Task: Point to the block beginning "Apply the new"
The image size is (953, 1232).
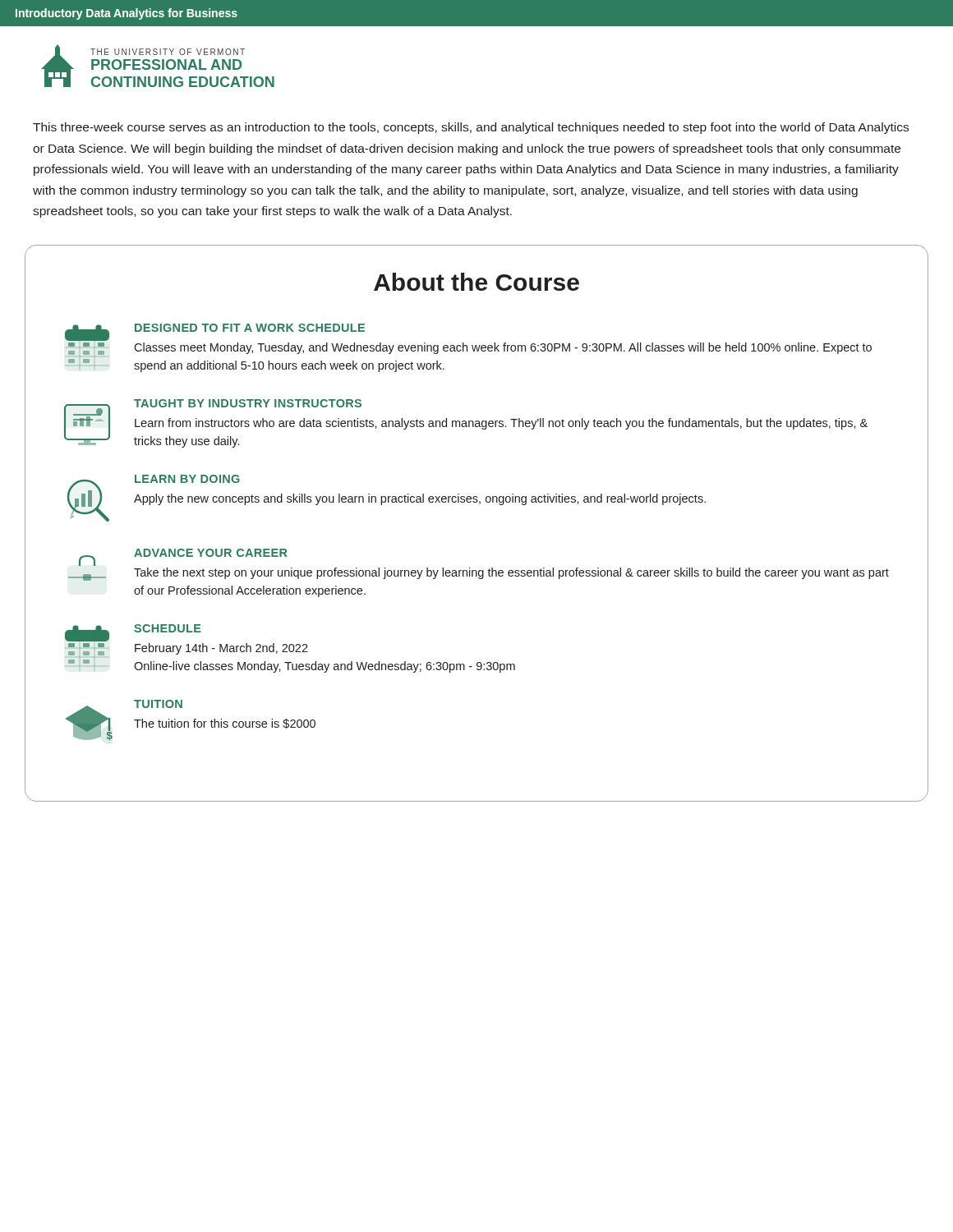Action: [420, 498]
